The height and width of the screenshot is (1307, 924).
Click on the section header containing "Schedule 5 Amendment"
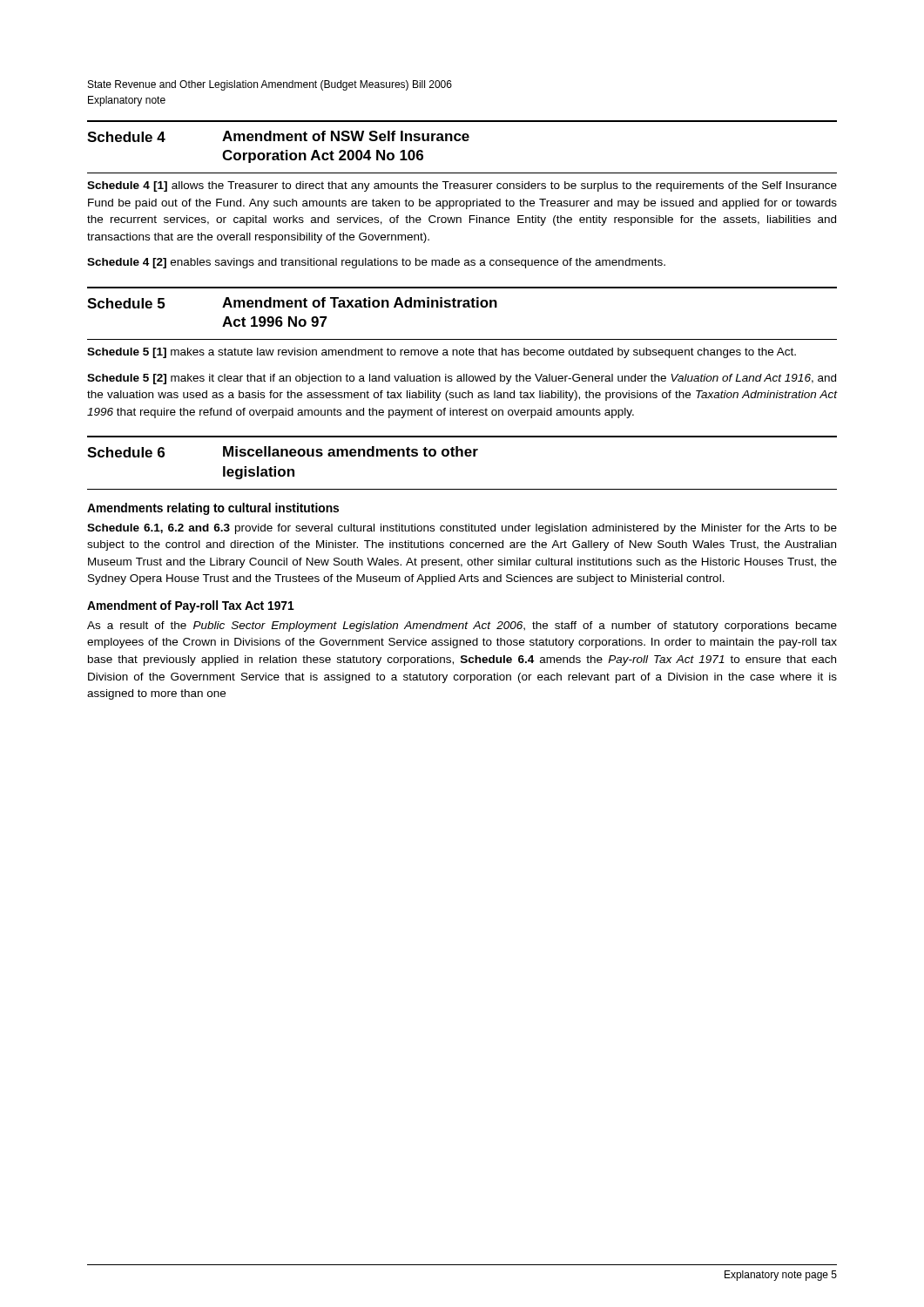tap(292, 313)
